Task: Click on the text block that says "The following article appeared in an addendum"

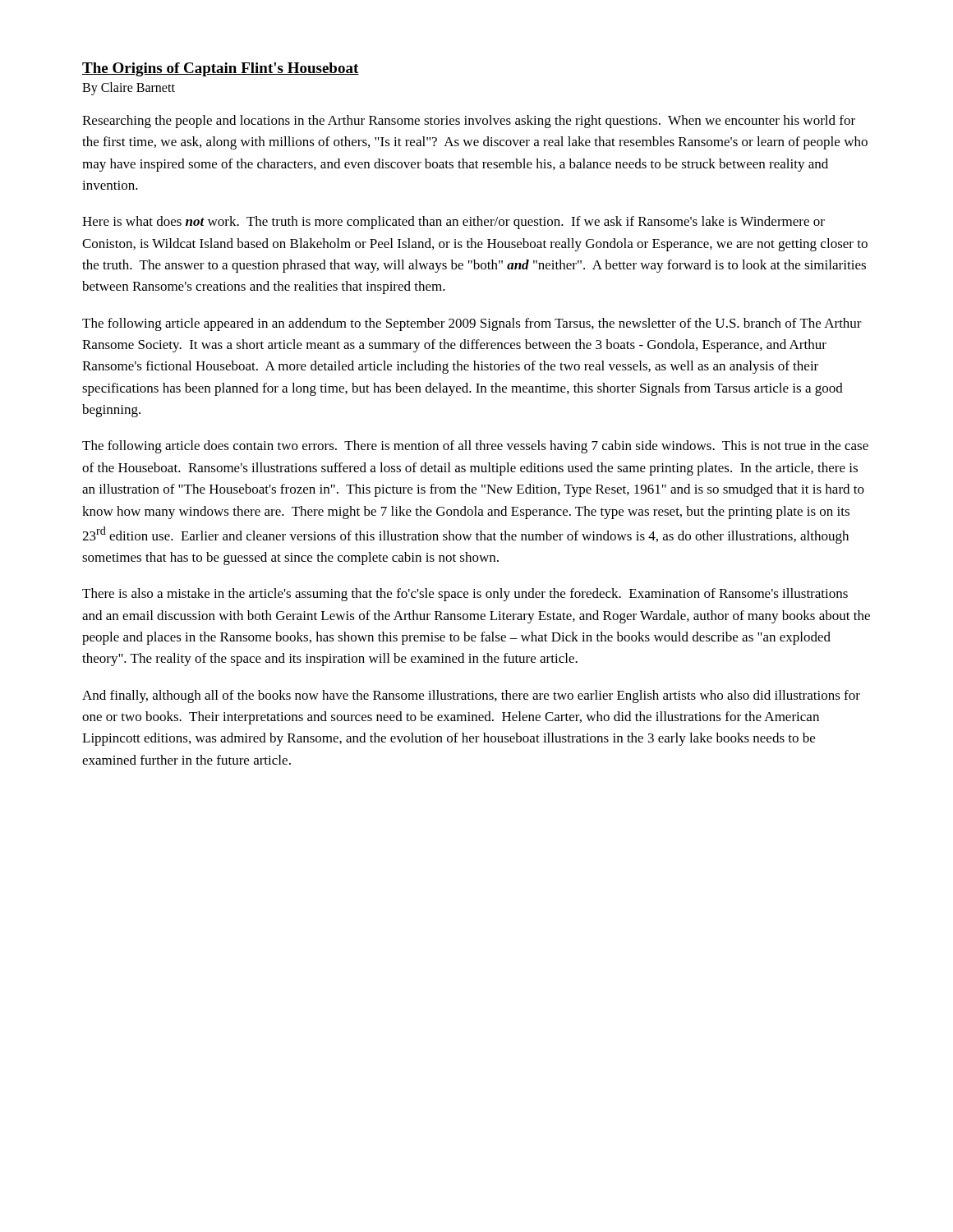Action: coord(472,366)
